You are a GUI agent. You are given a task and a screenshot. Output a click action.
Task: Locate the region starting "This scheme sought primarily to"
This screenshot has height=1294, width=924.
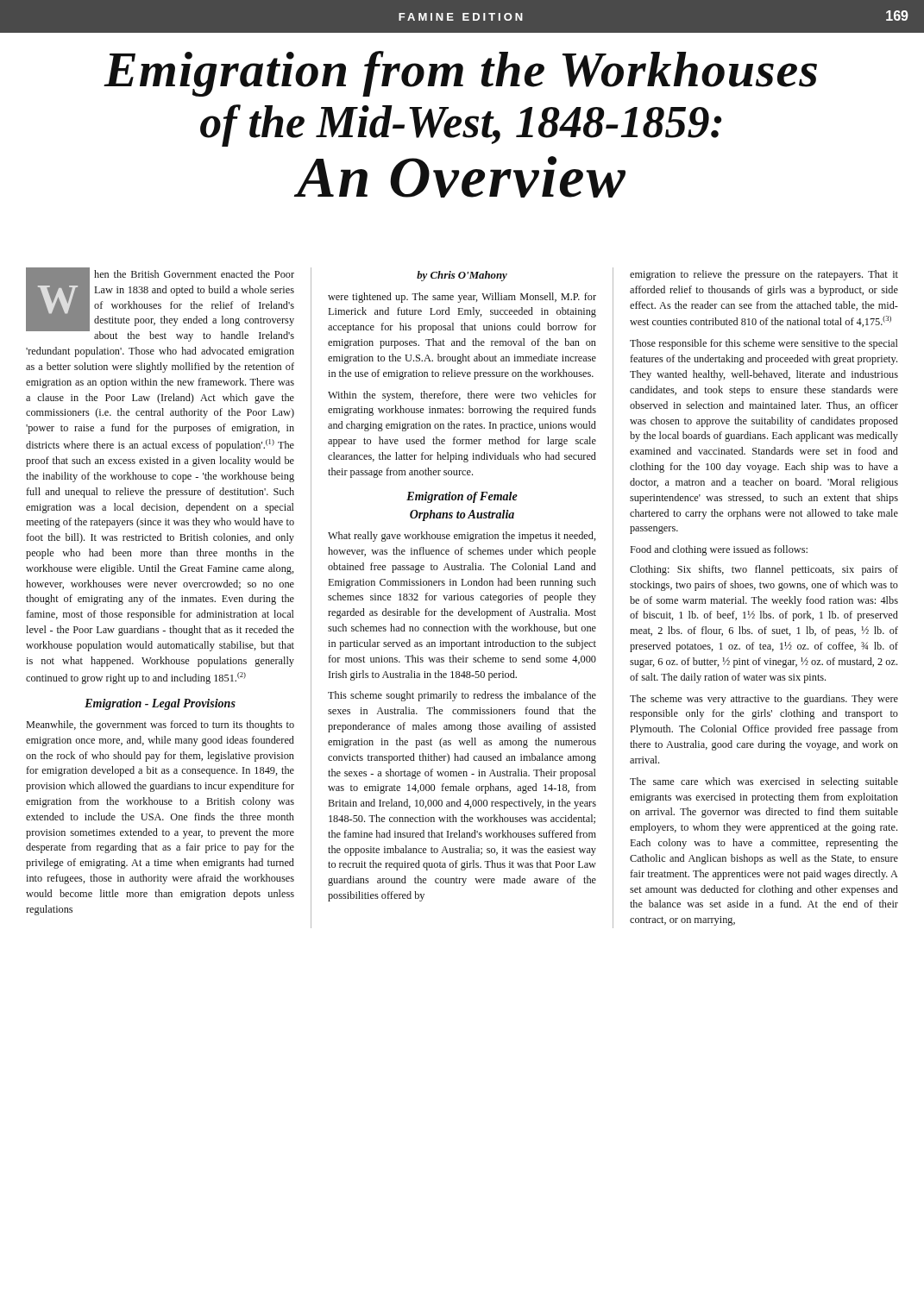(x=462, y=796)
